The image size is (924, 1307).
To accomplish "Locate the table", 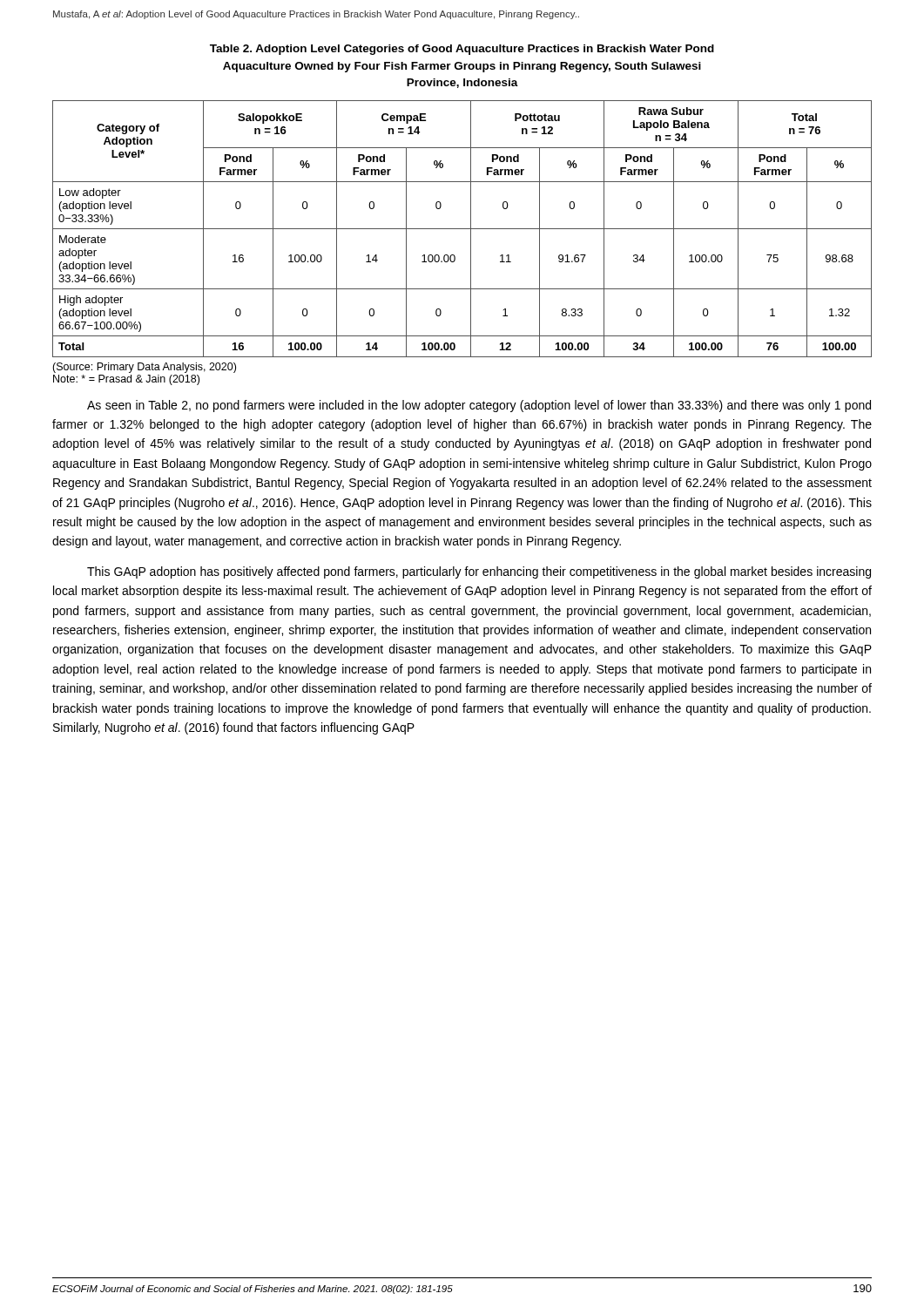I will click(x=462, y=228).
